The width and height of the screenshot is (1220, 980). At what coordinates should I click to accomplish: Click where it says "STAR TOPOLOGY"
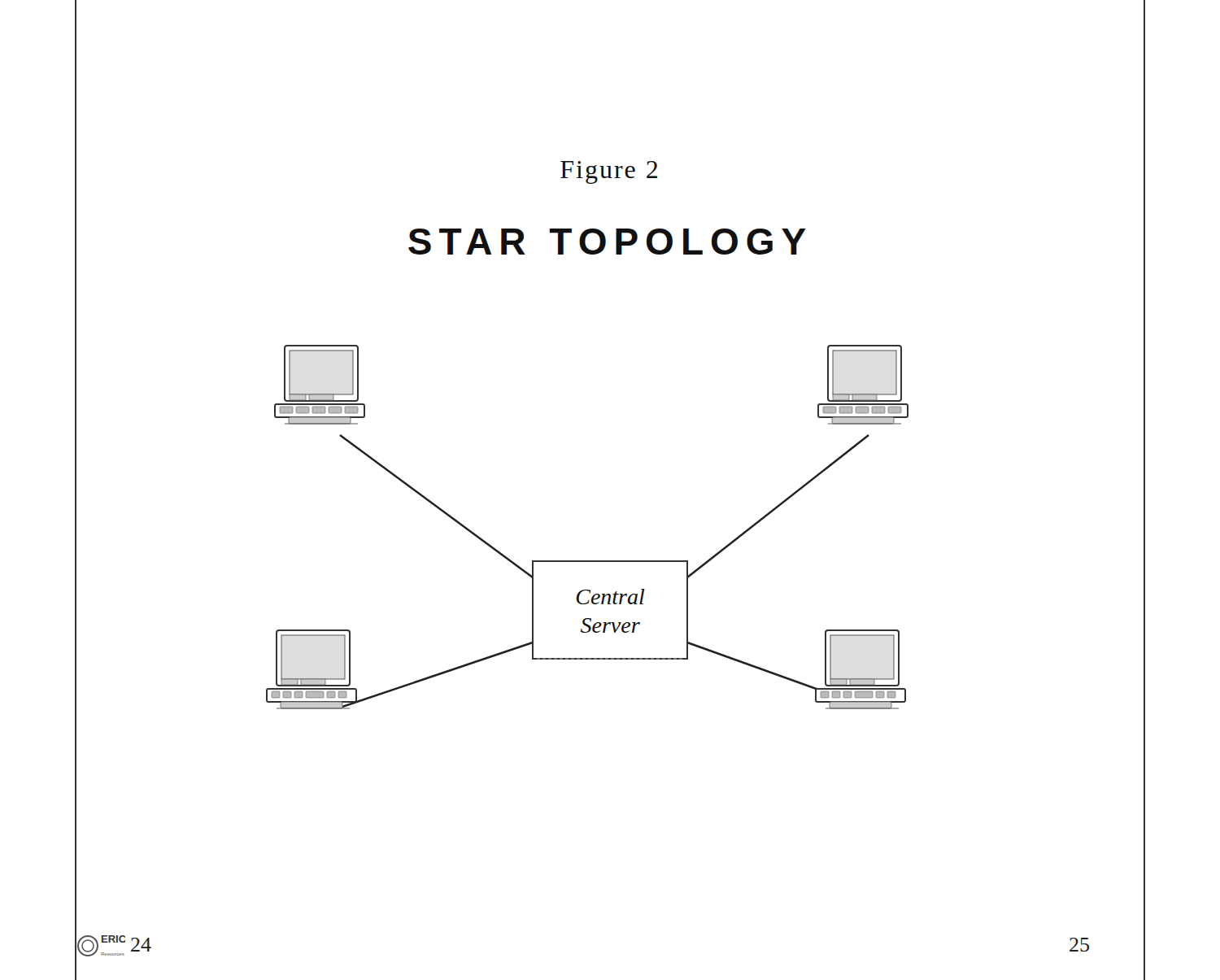click(x=610, y=242)
